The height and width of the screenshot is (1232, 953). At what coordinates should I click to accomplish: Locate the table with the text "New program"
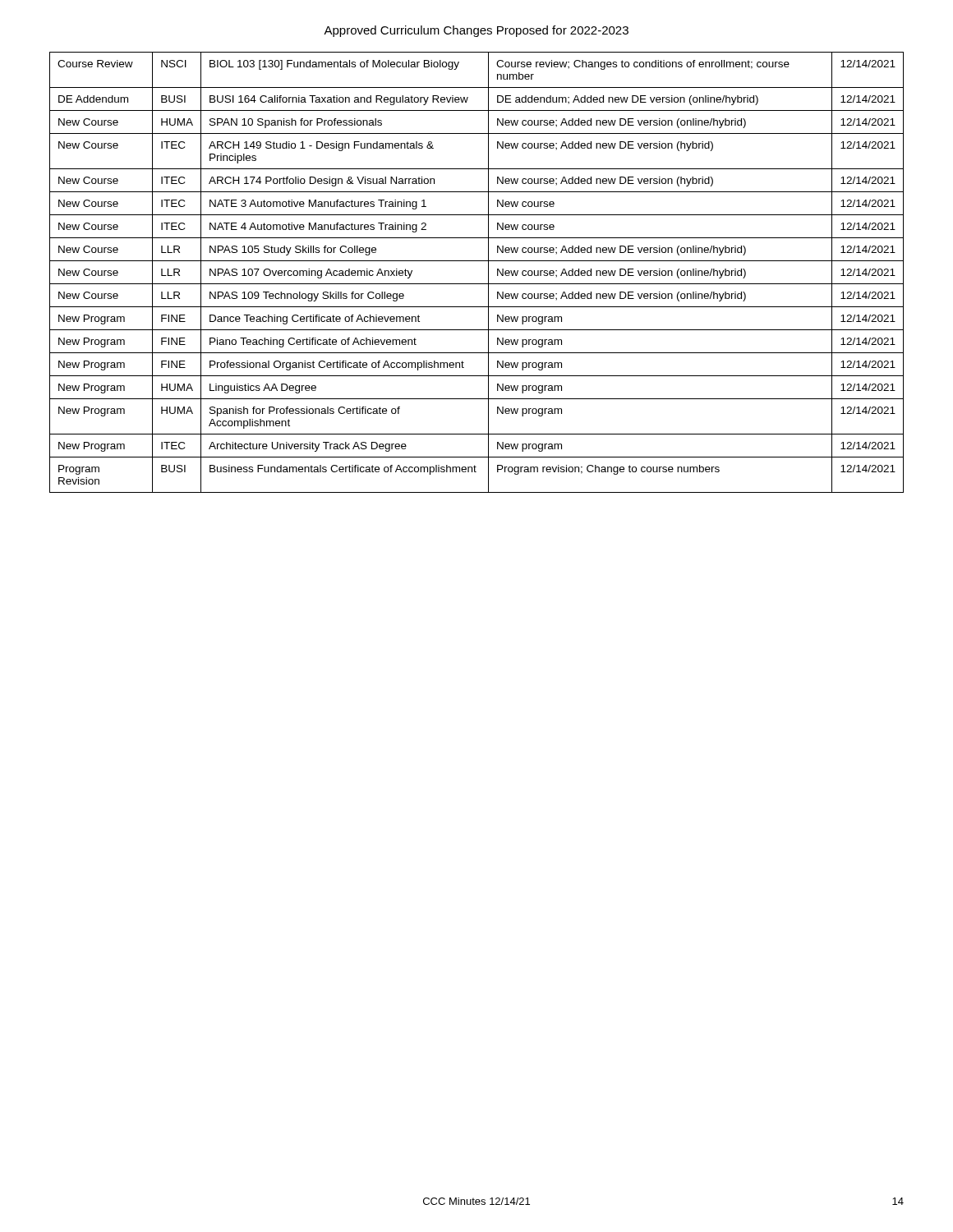coord(476,272)
